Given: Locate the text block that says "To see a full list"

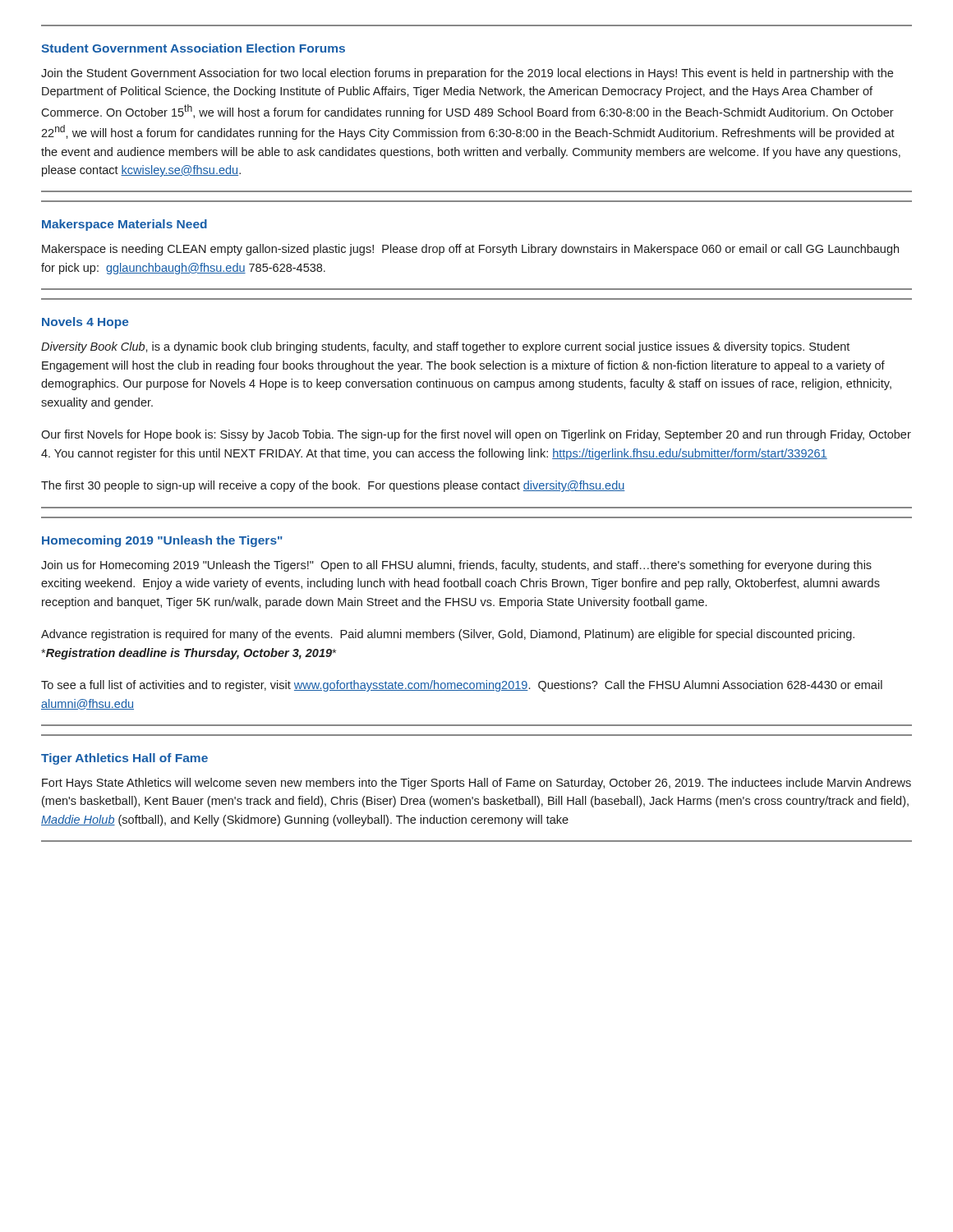Looking at the screenshot, I should click(462, 694).
